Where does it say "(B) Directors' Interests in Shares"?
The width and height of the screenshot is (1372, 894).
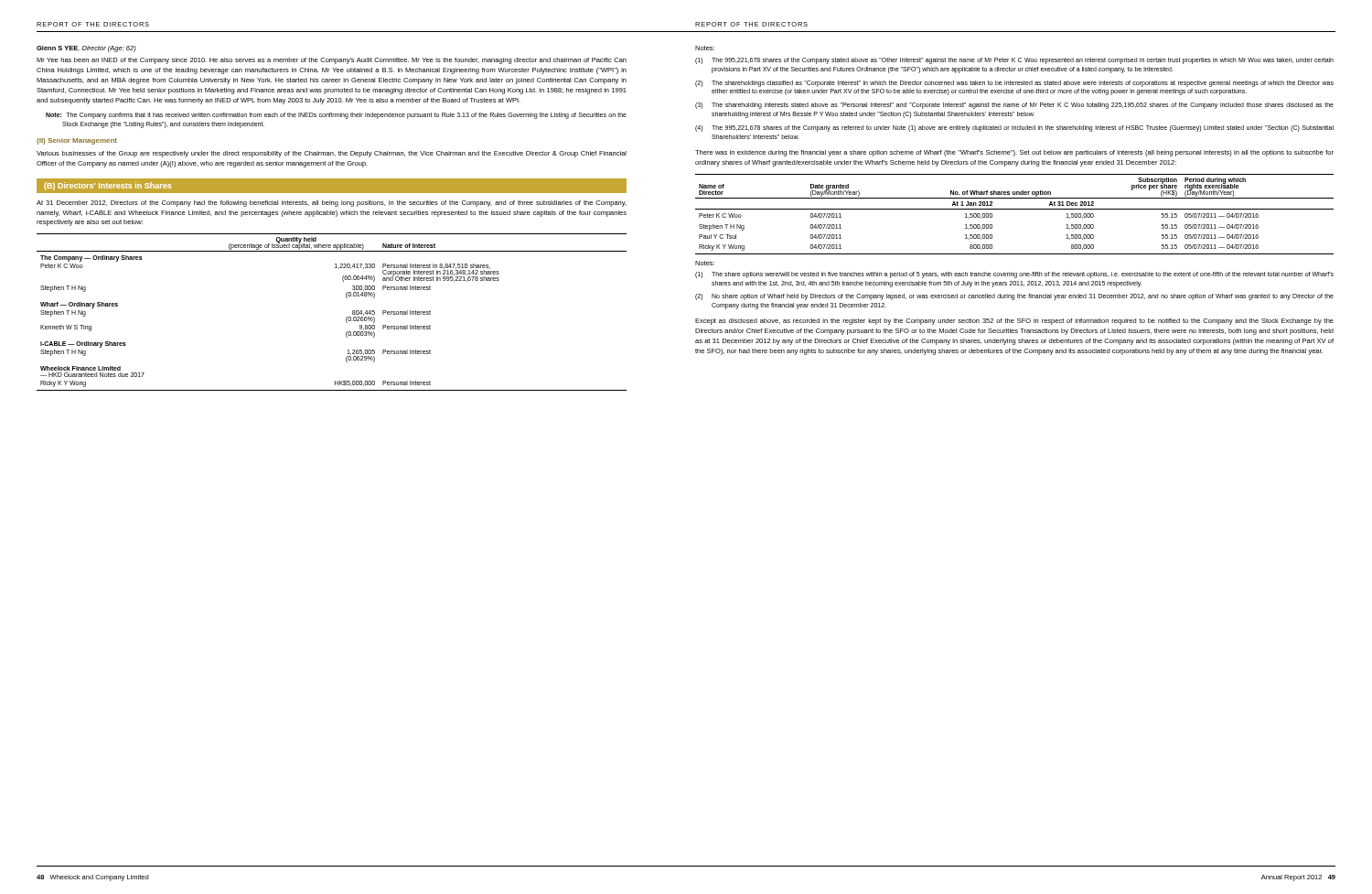(108, 186)
